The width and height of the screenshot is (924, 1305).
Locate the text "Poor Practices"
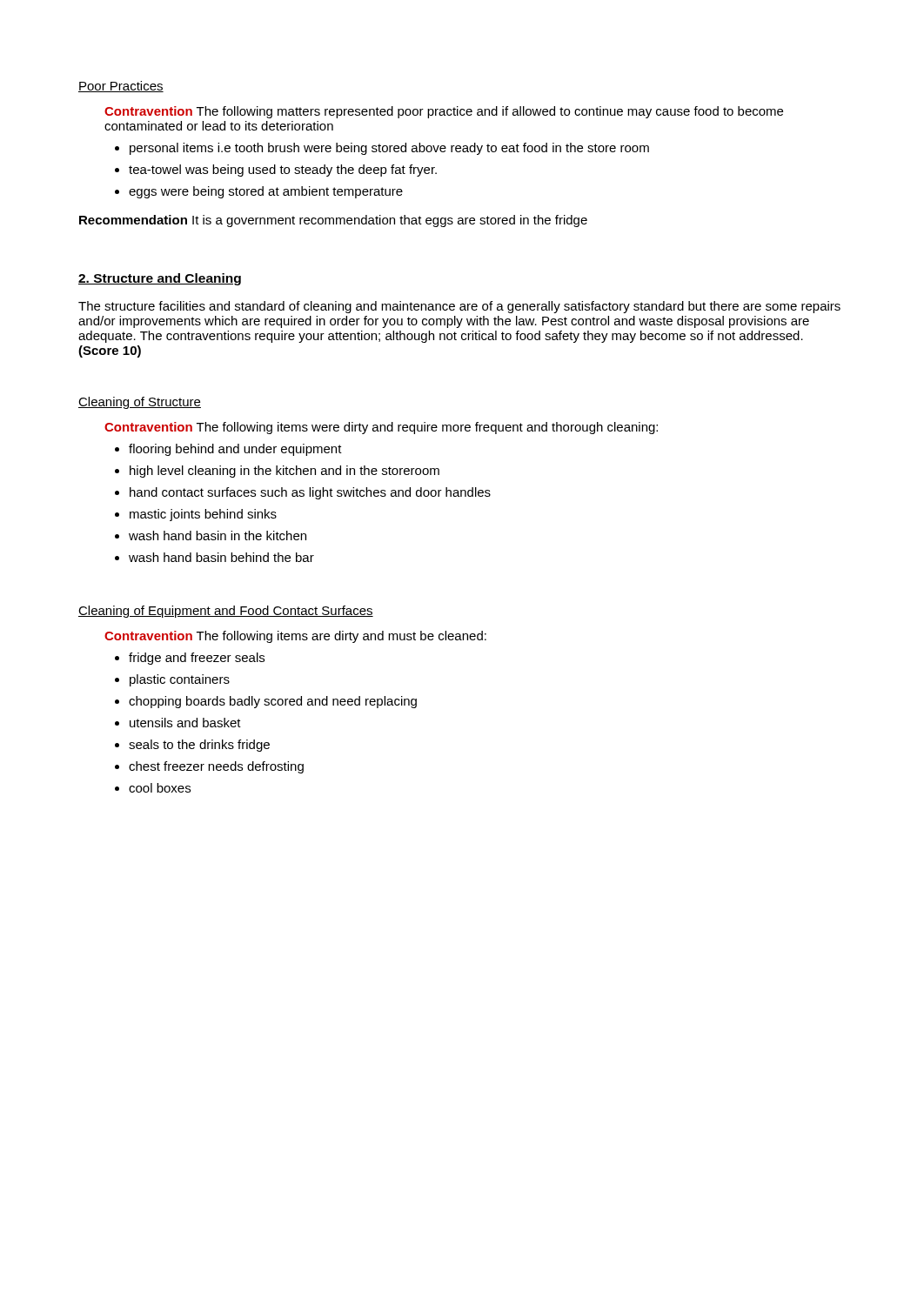tap(121, 86)
